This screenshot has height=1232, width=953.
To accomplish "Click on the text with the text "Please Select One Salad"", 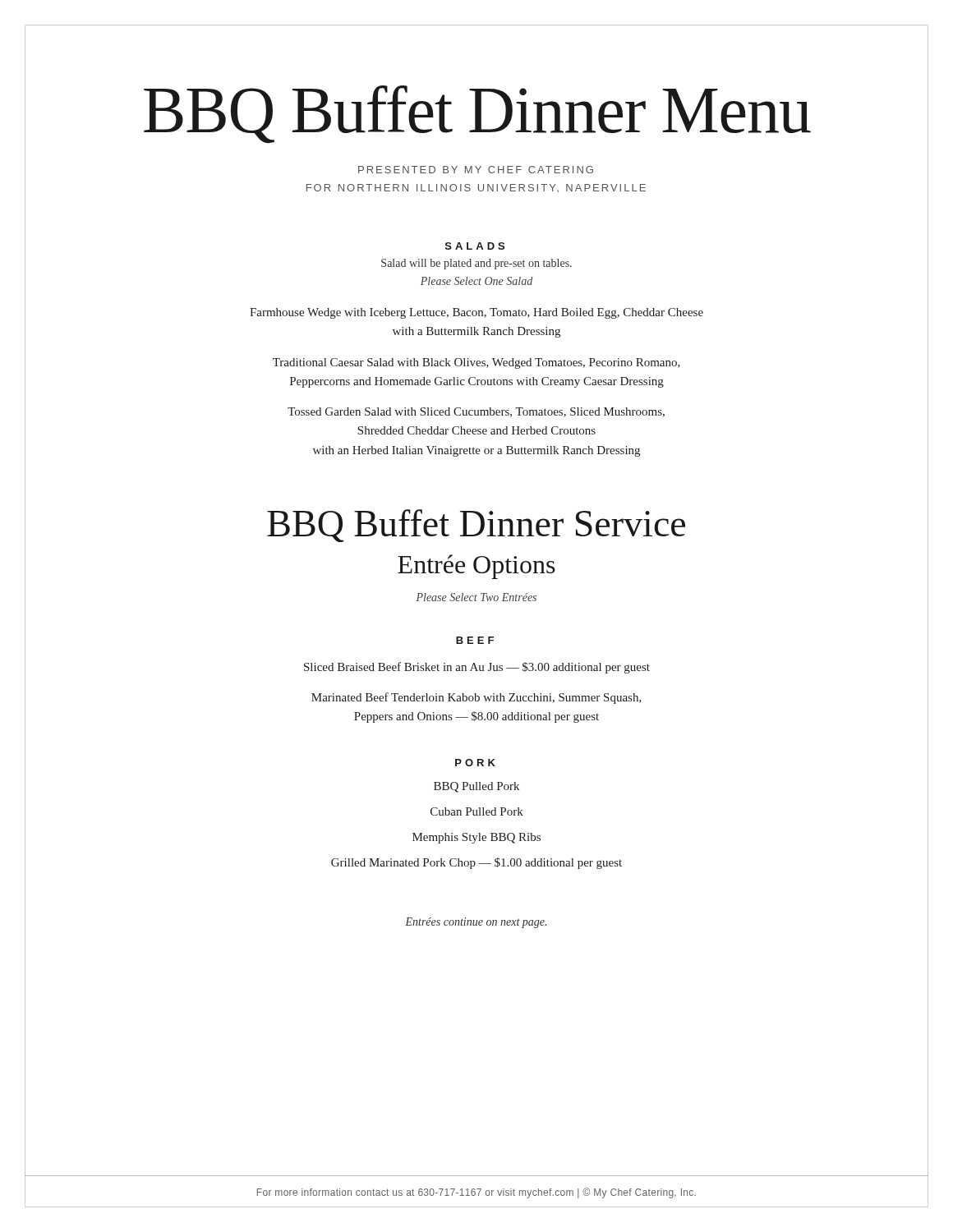I will point(476,282).
